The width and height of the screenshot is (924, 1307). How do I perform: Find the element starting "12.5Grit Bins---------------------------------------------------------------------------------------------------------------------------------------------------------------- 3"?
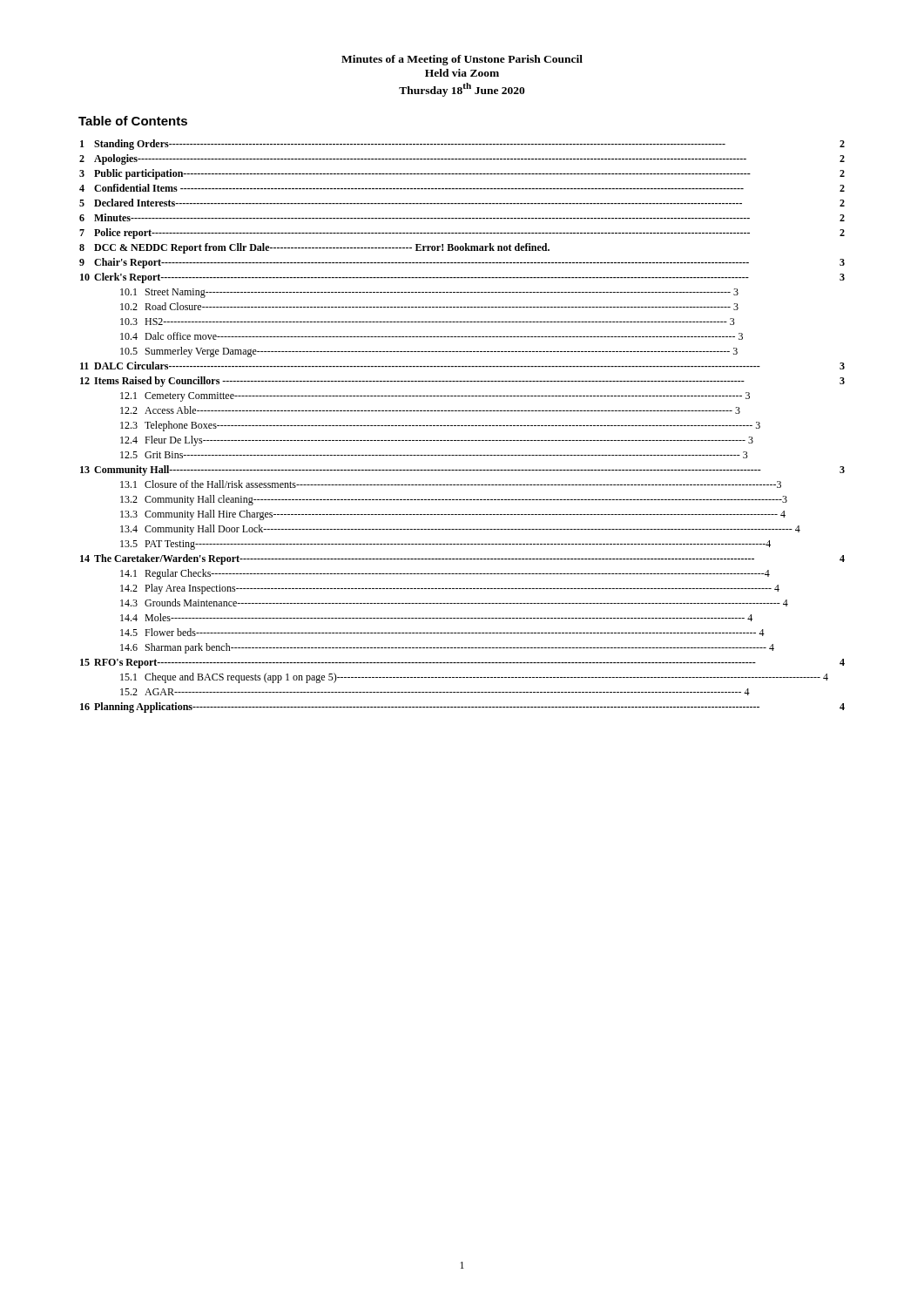pos(462,455)
